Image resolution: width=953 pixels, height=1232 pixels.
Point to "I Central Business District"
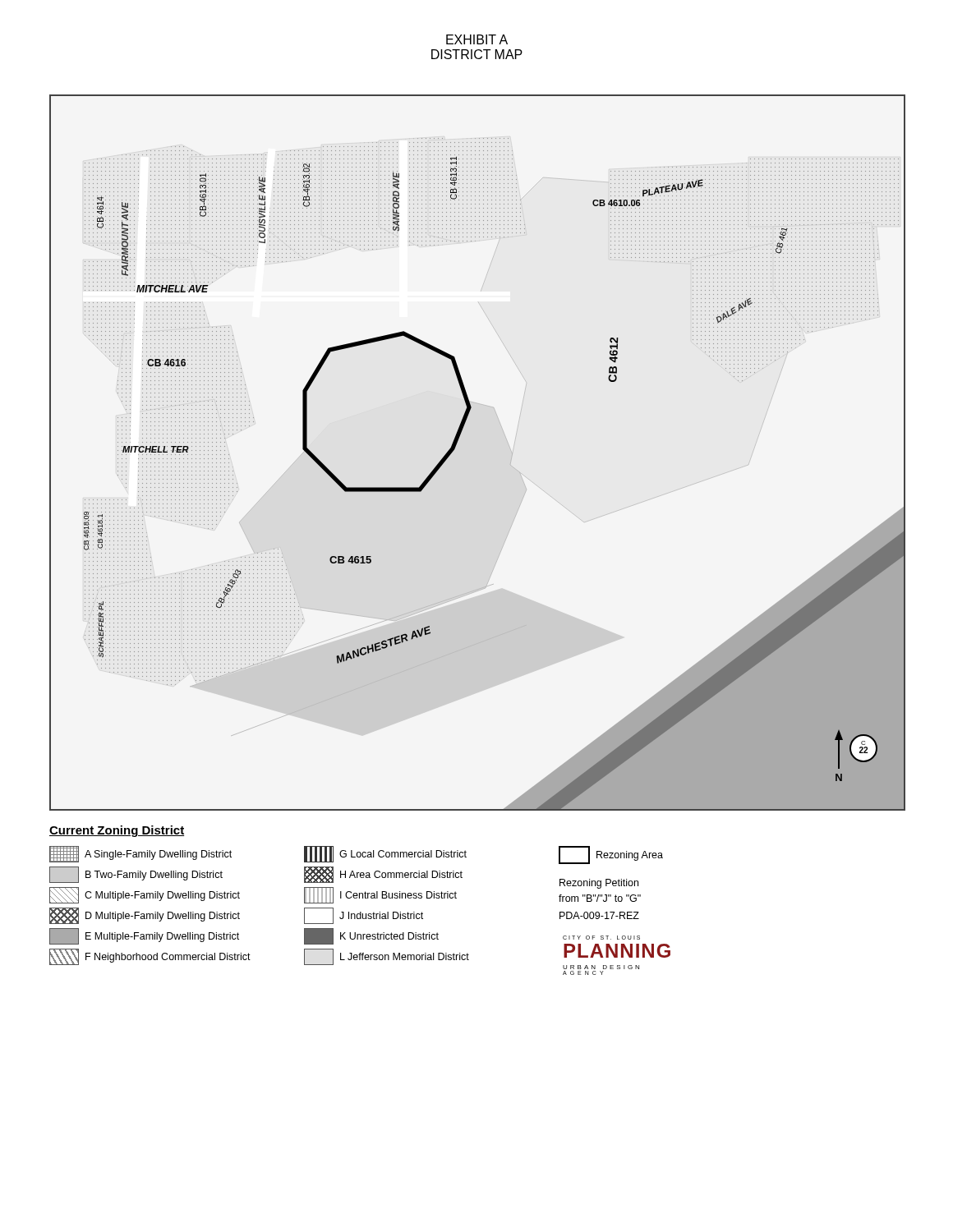[x=380, y=895]
